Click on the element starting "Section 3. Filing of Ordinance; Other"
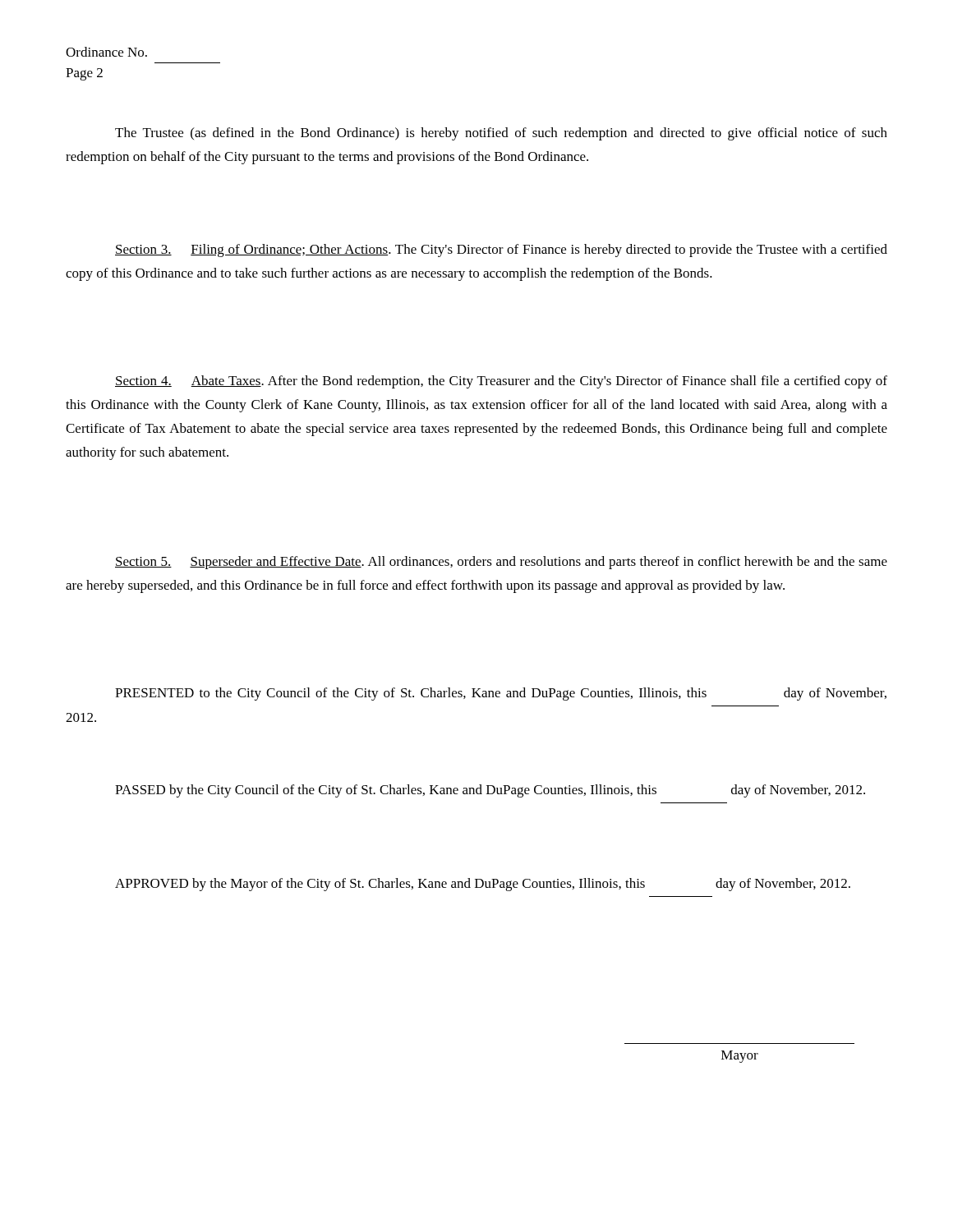 [476, 262]
